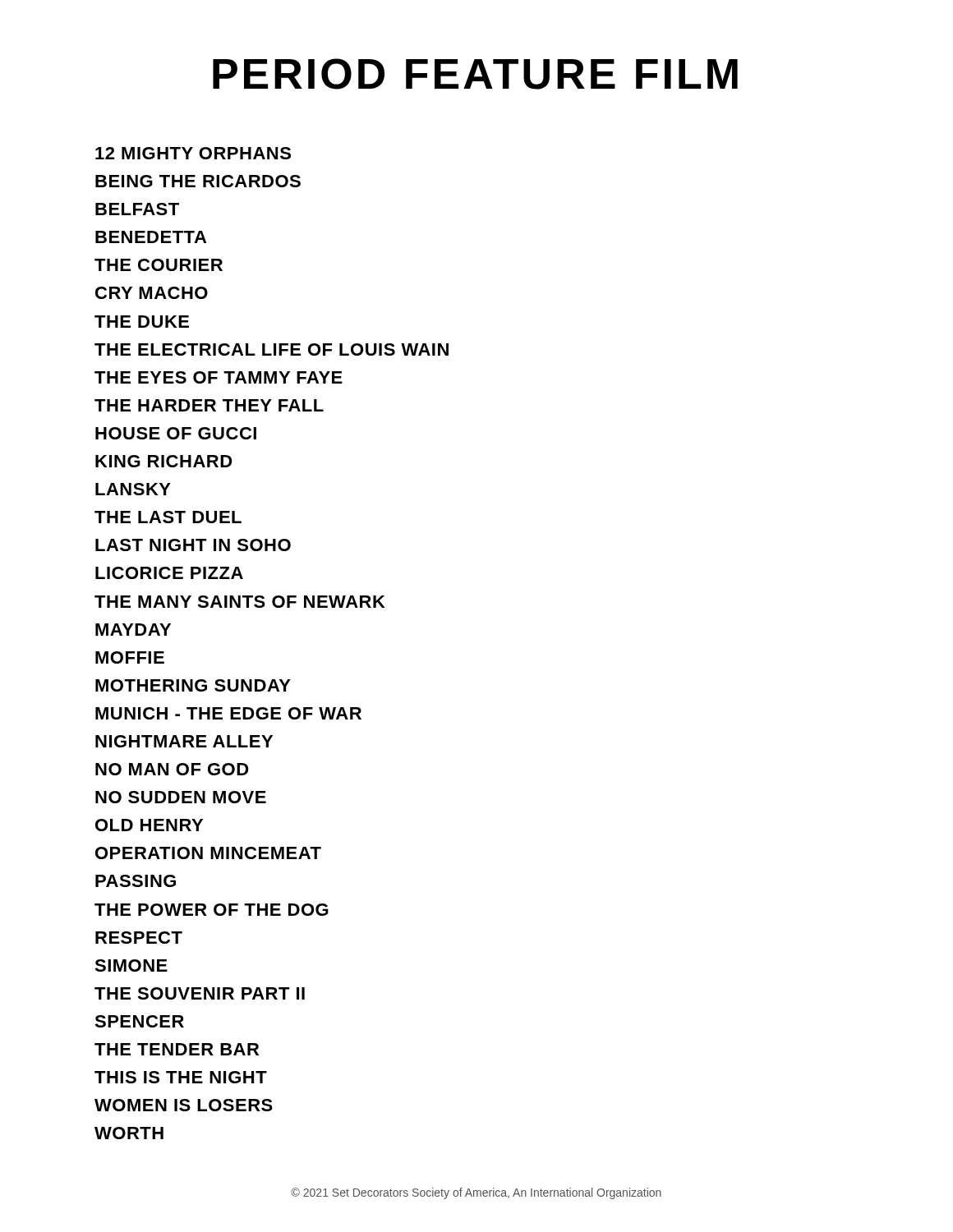Find the list item with the text "THIS IS THE NIGHT"

181,1077
